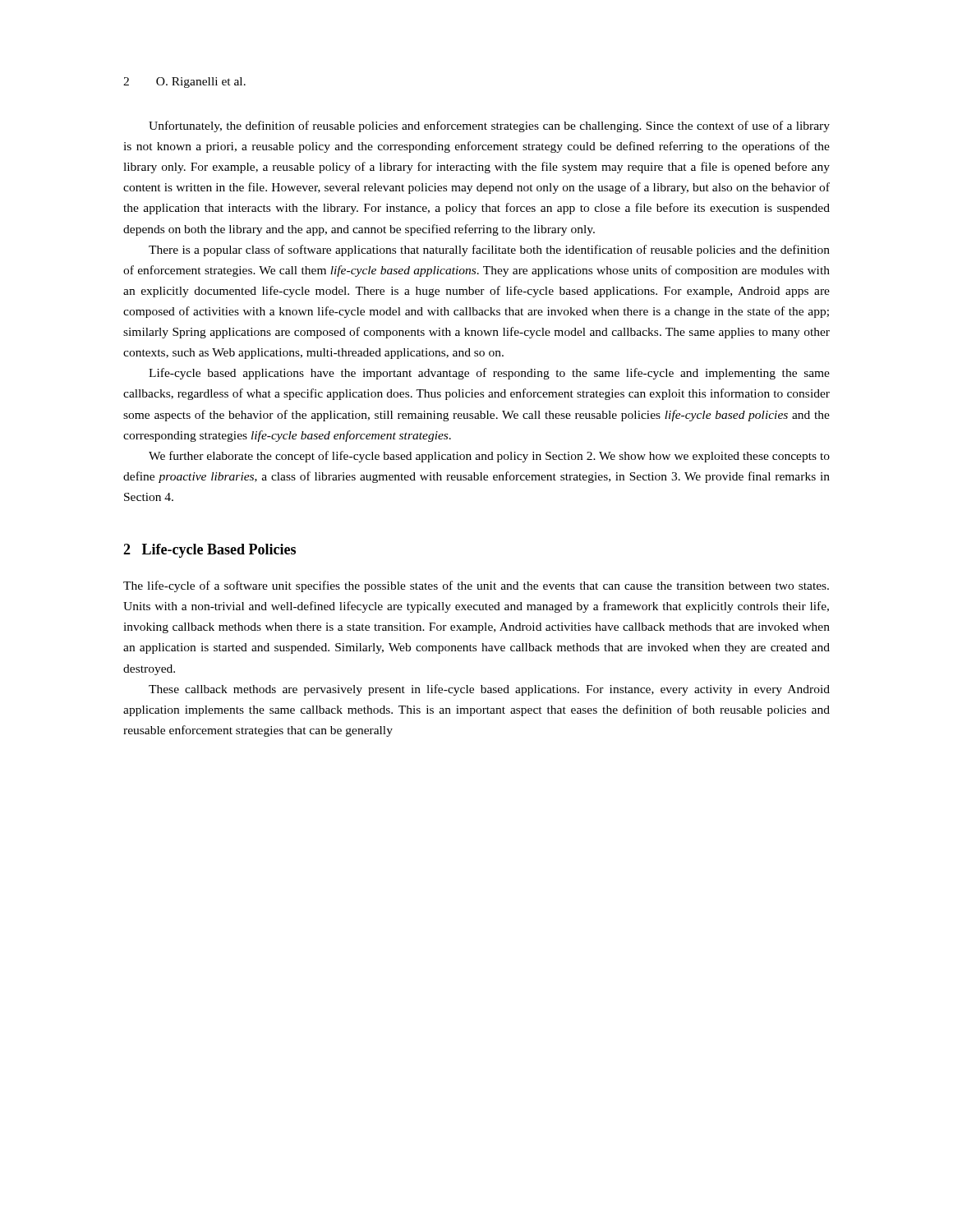Locate the block of text that opens with "These callback methods are pervasively present"
This screenshot has height=1232, width=953.
476,709
